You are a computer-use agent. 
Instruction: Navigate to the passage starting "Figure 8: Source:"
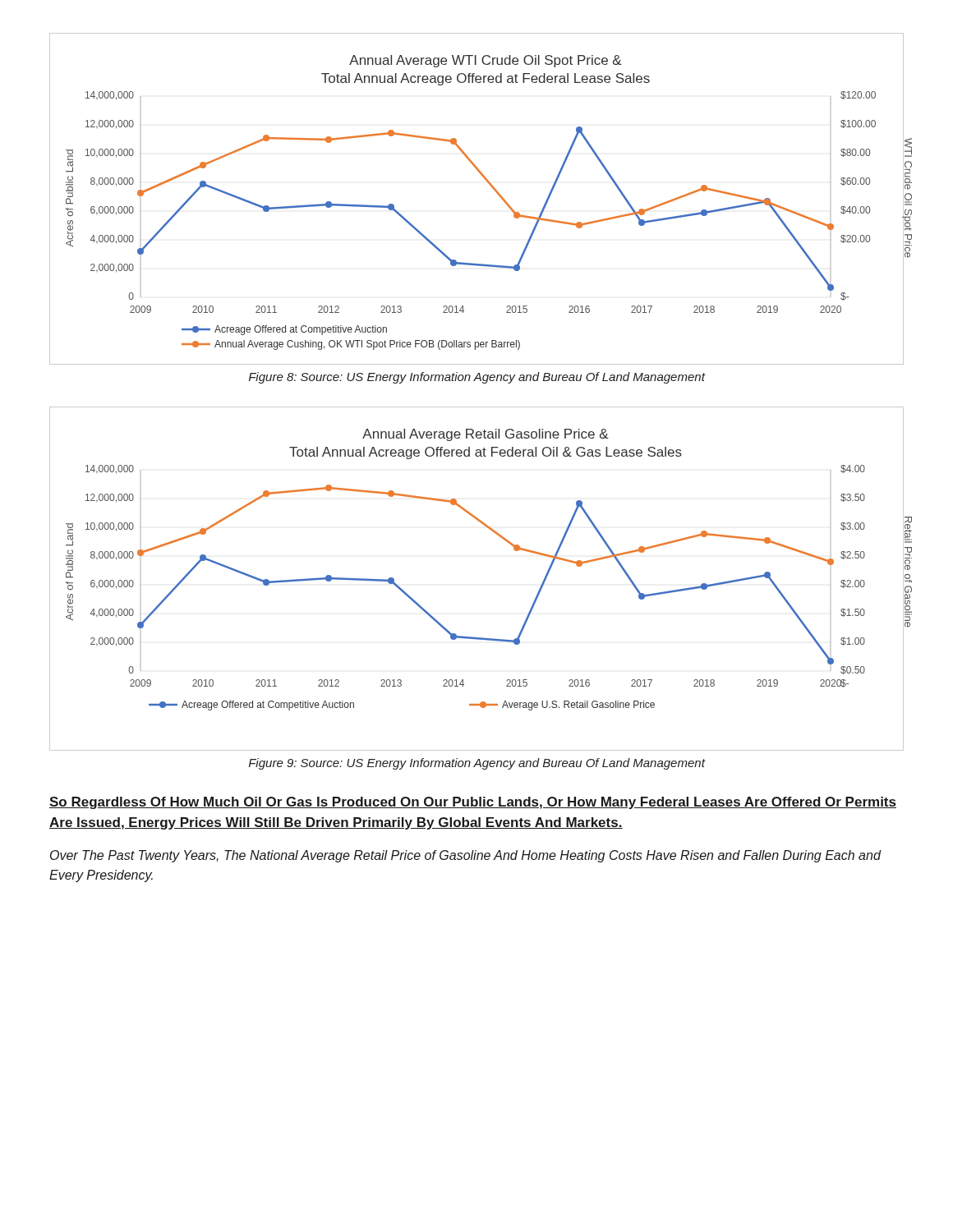click(x=476, y=377)
